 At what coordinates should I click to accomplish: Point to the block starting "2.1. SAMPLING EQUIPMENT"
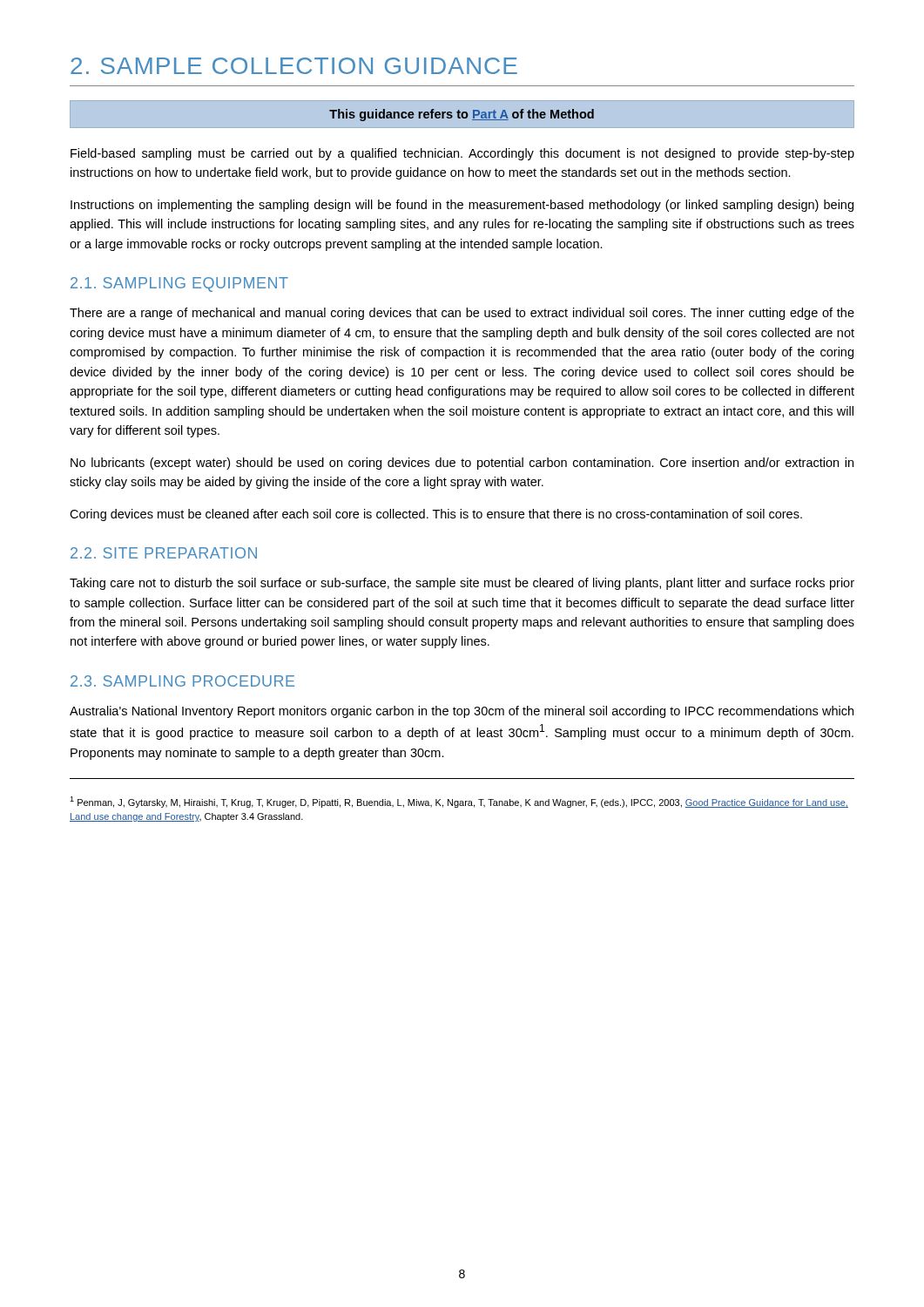[x=179, y=284]
